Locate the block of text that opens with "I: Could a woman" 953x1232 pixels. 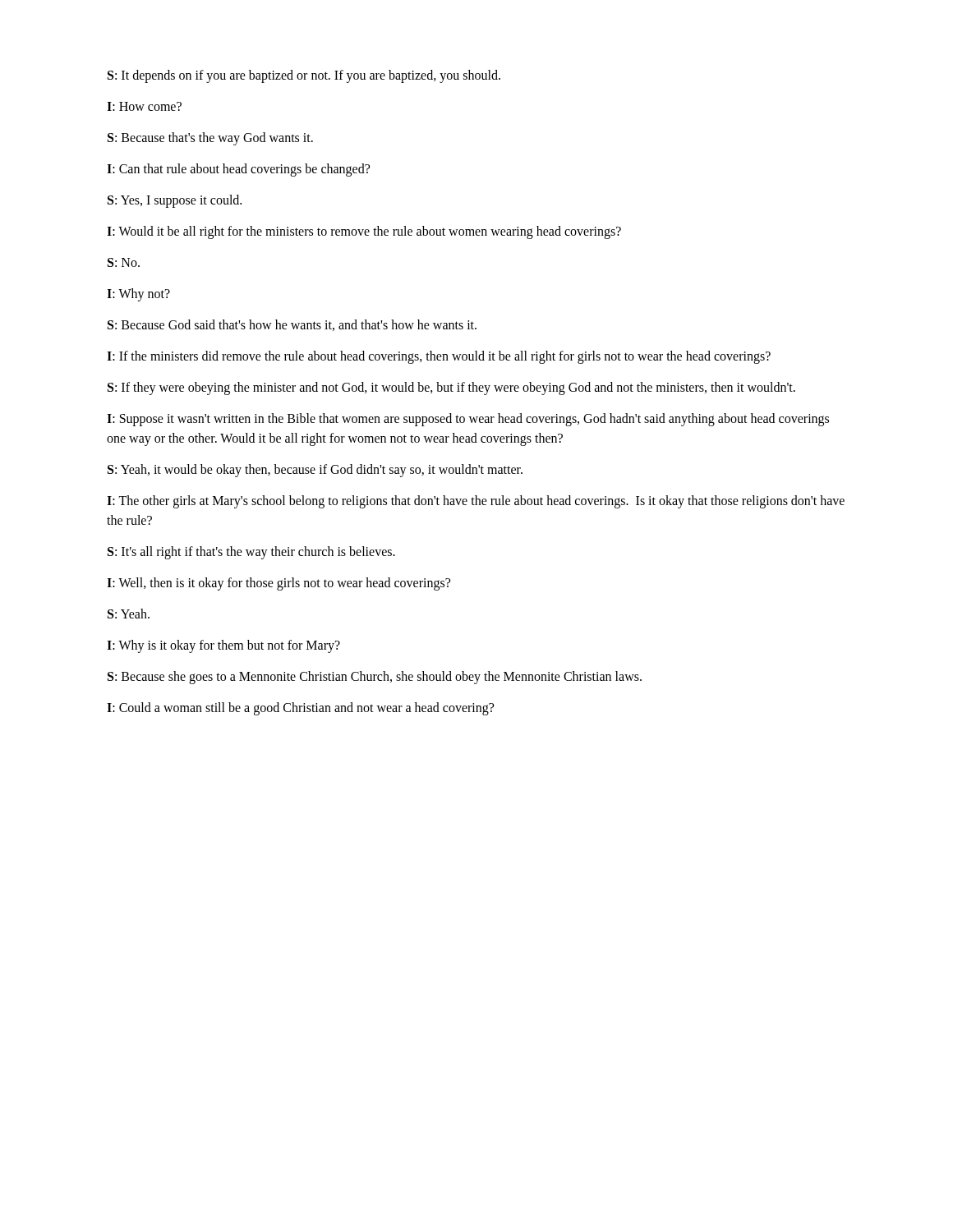301,708
